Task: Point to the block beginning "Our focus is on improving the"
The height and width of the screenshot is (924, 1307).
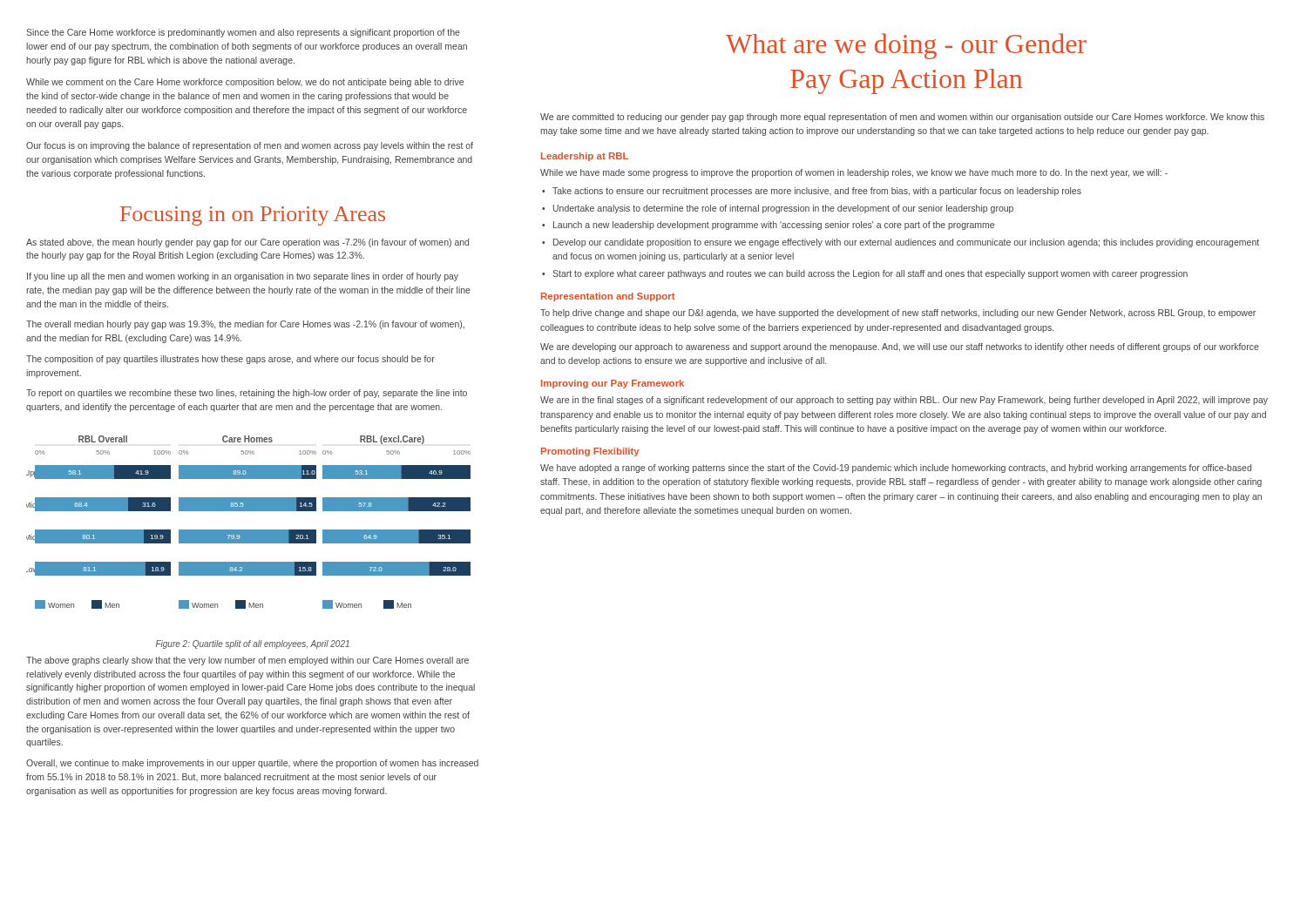Action: (250, 159)
